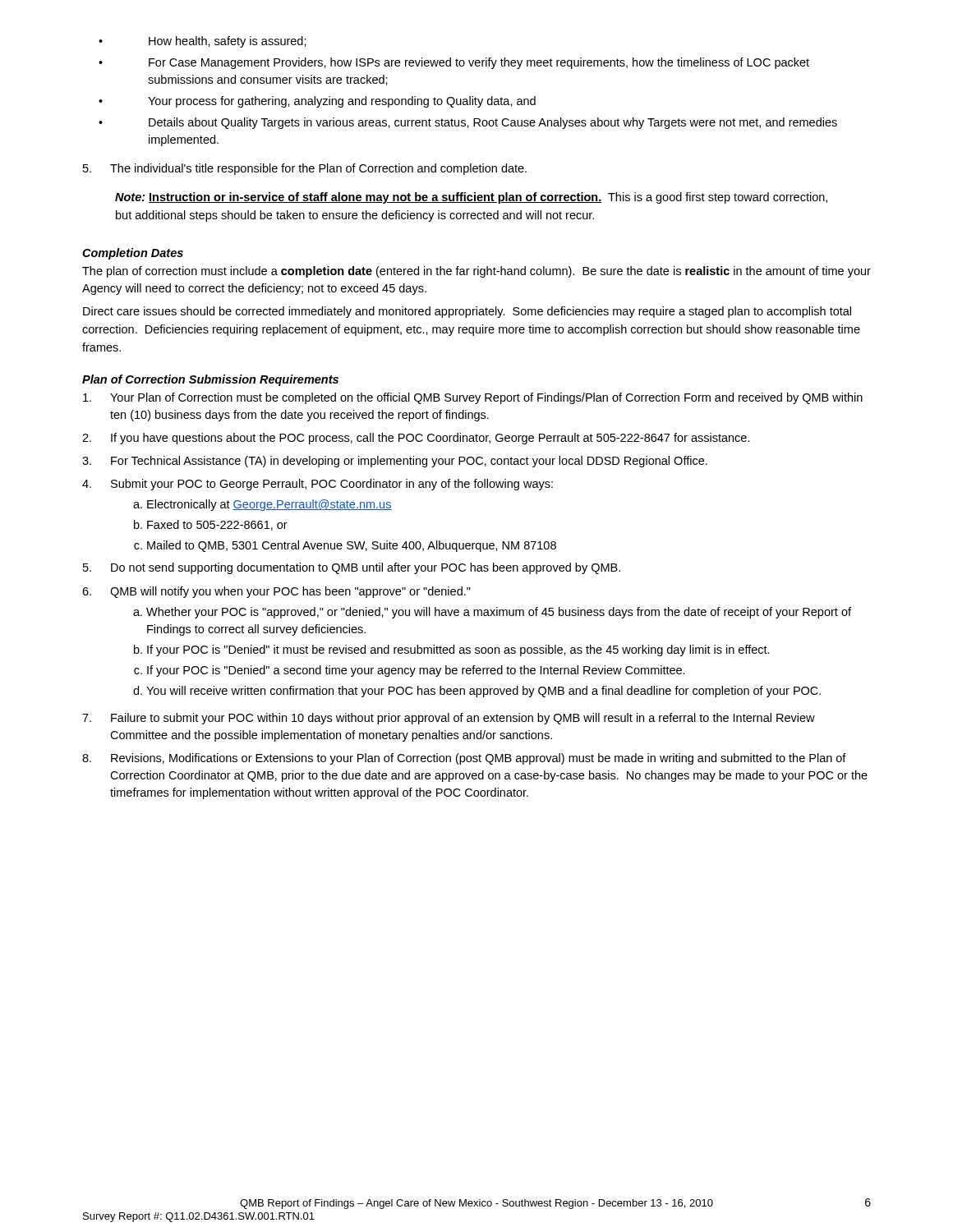Screen dimensions: 1232x953
Task: Select the passage starting "• Your process for"
Action: point(309,102)
